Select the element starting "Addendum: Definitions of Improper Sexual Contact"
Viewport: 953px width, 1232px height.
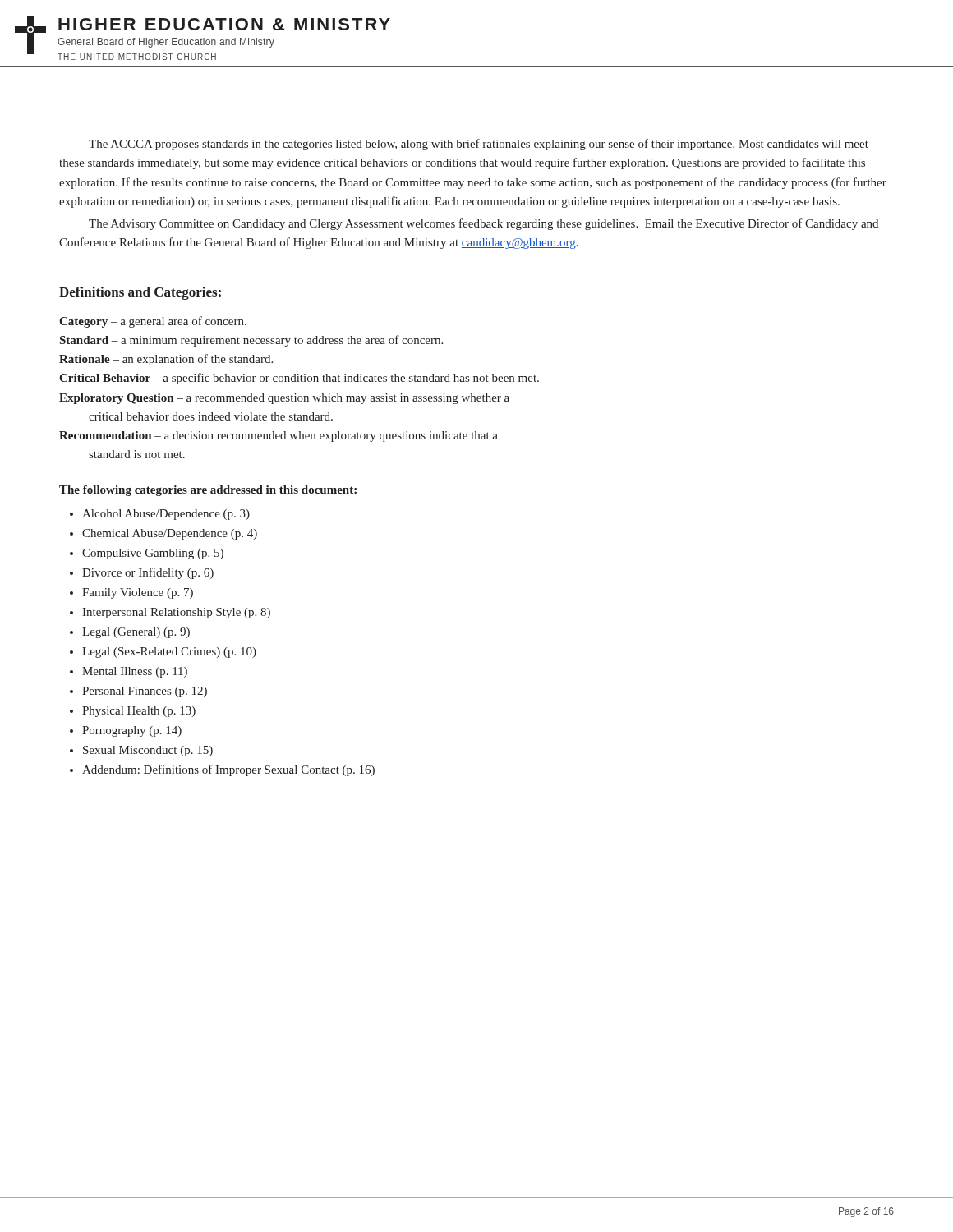(x=229, y=769)
